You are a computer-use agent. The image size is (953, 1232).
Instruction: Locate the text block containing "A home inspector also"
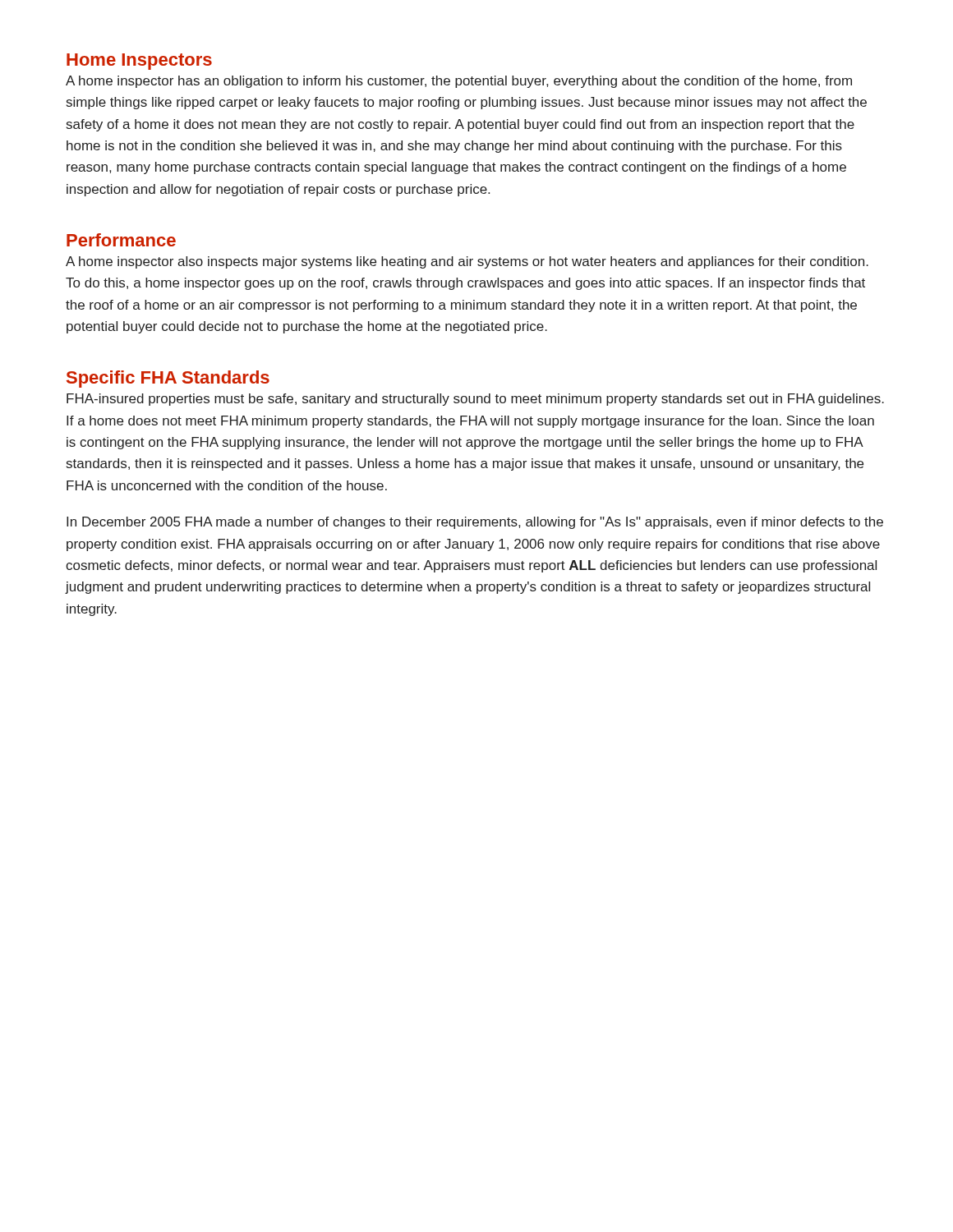point(476,295)
